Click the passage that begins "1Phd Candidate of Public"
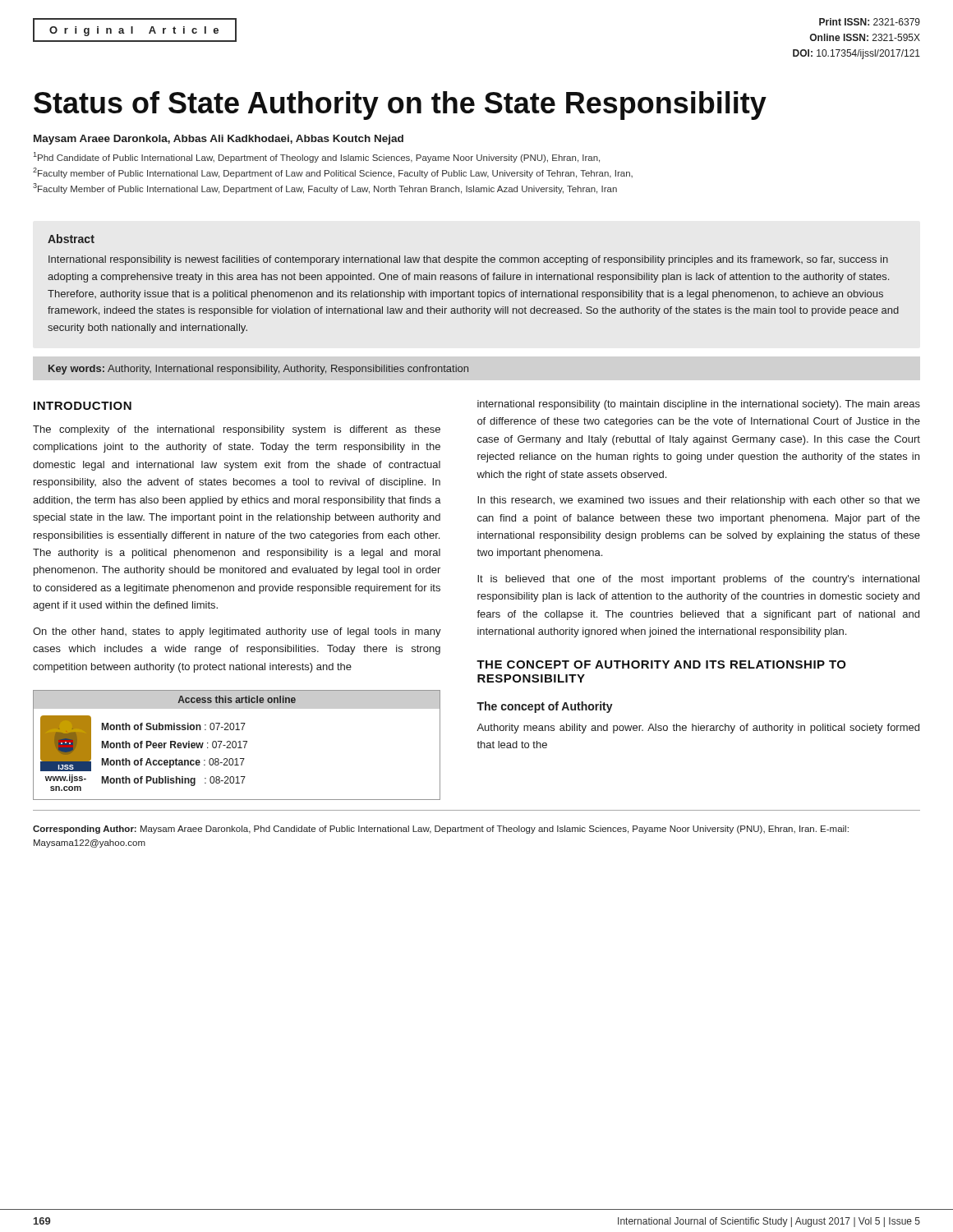The image size is (953, 1232). click(333, 172)
